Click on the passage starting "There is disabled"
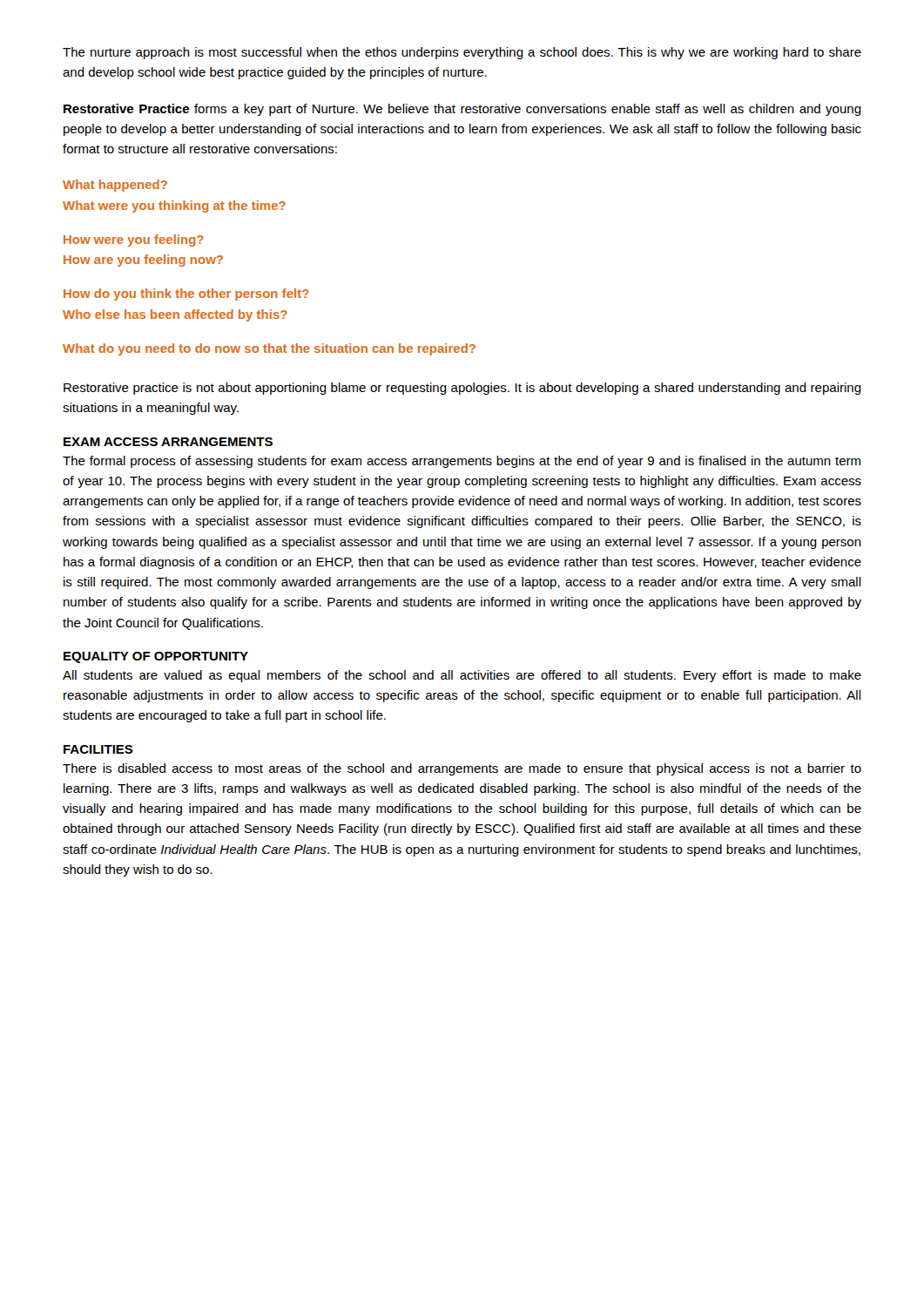 click(x=462, y=818)
